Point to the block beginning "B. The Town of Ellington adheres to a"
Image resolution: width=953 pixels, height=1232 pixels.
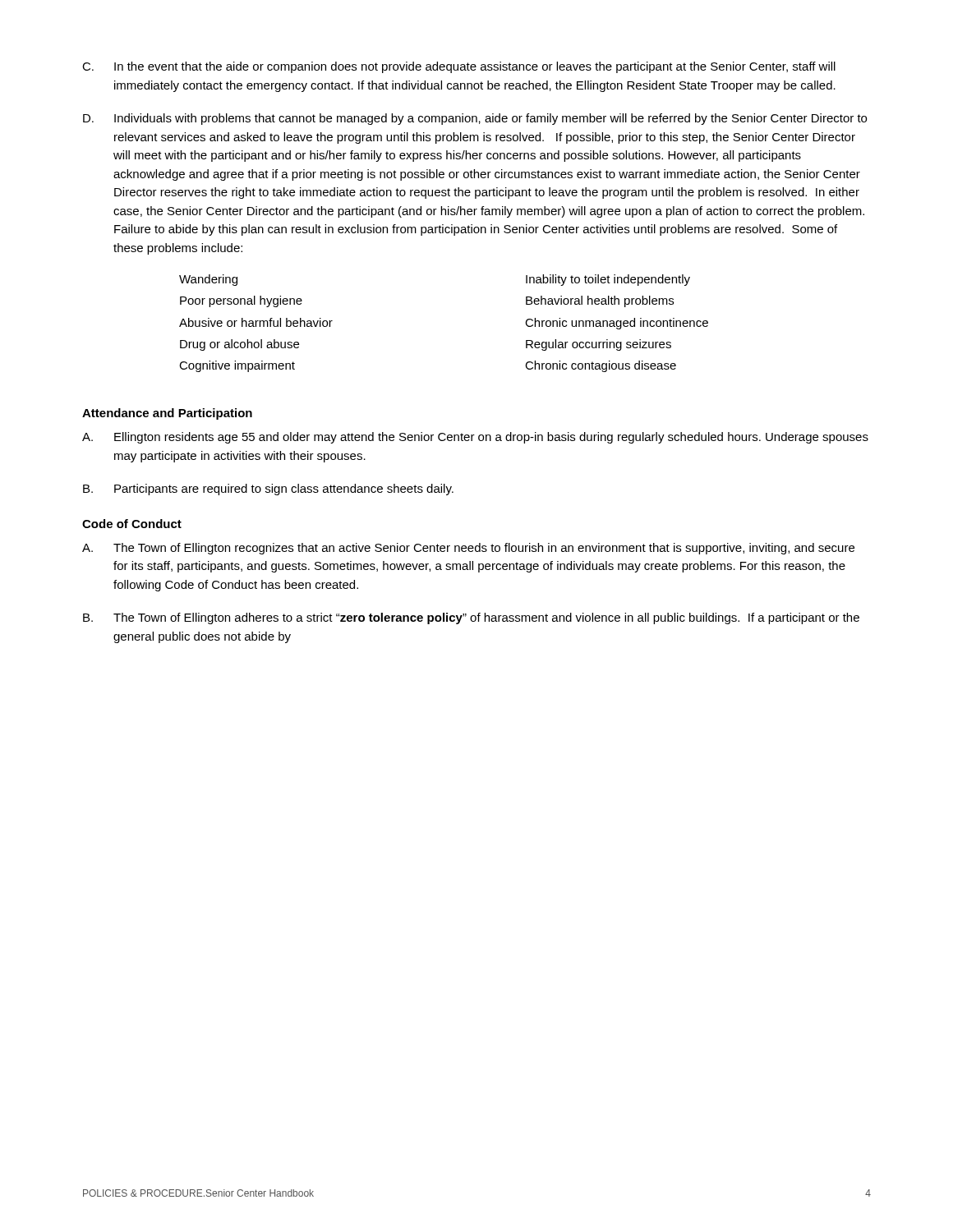point(476,627)
